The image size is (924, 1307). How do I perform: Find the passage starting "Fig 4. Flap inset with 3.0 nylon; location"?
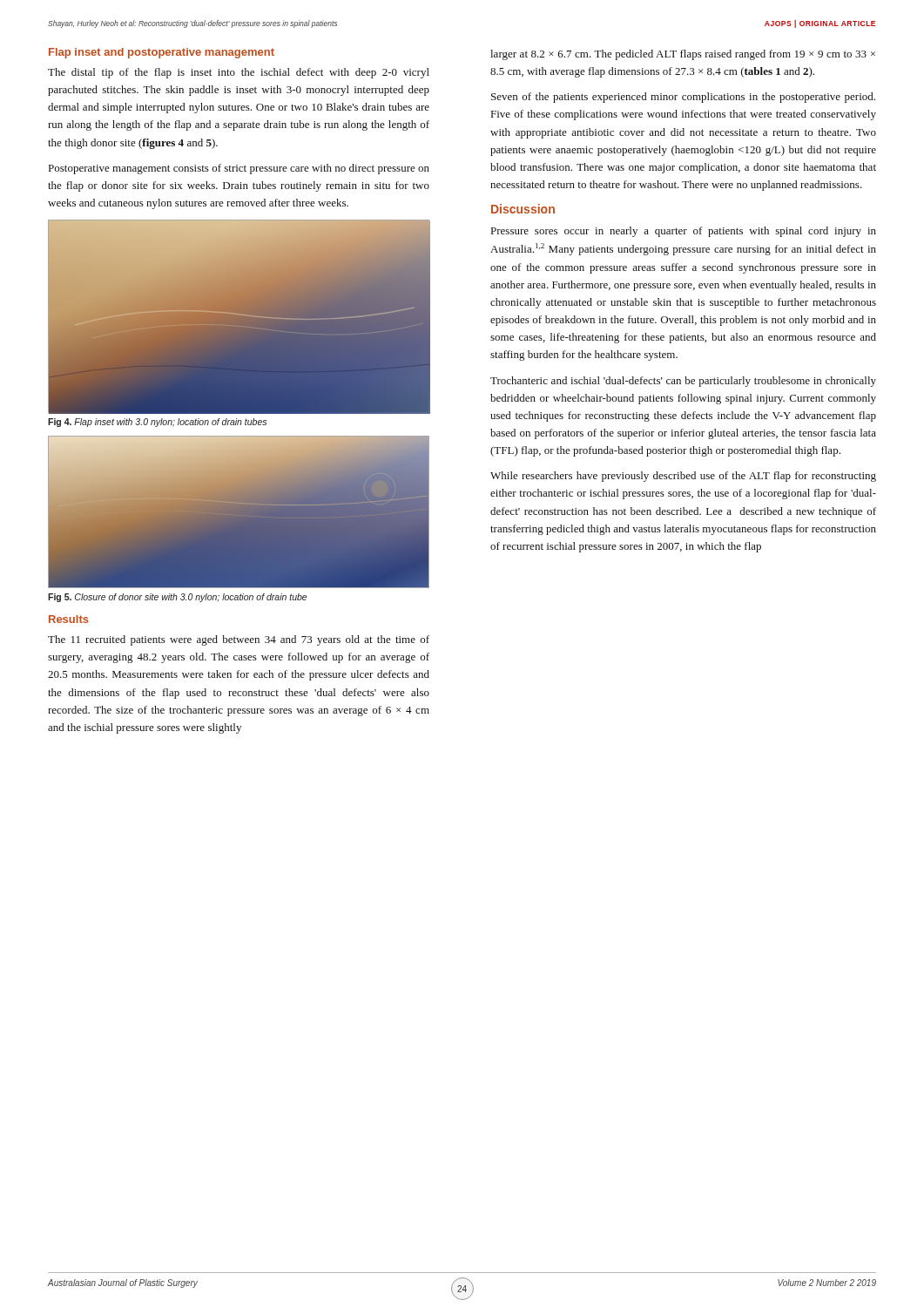click(x=157, y=422)
